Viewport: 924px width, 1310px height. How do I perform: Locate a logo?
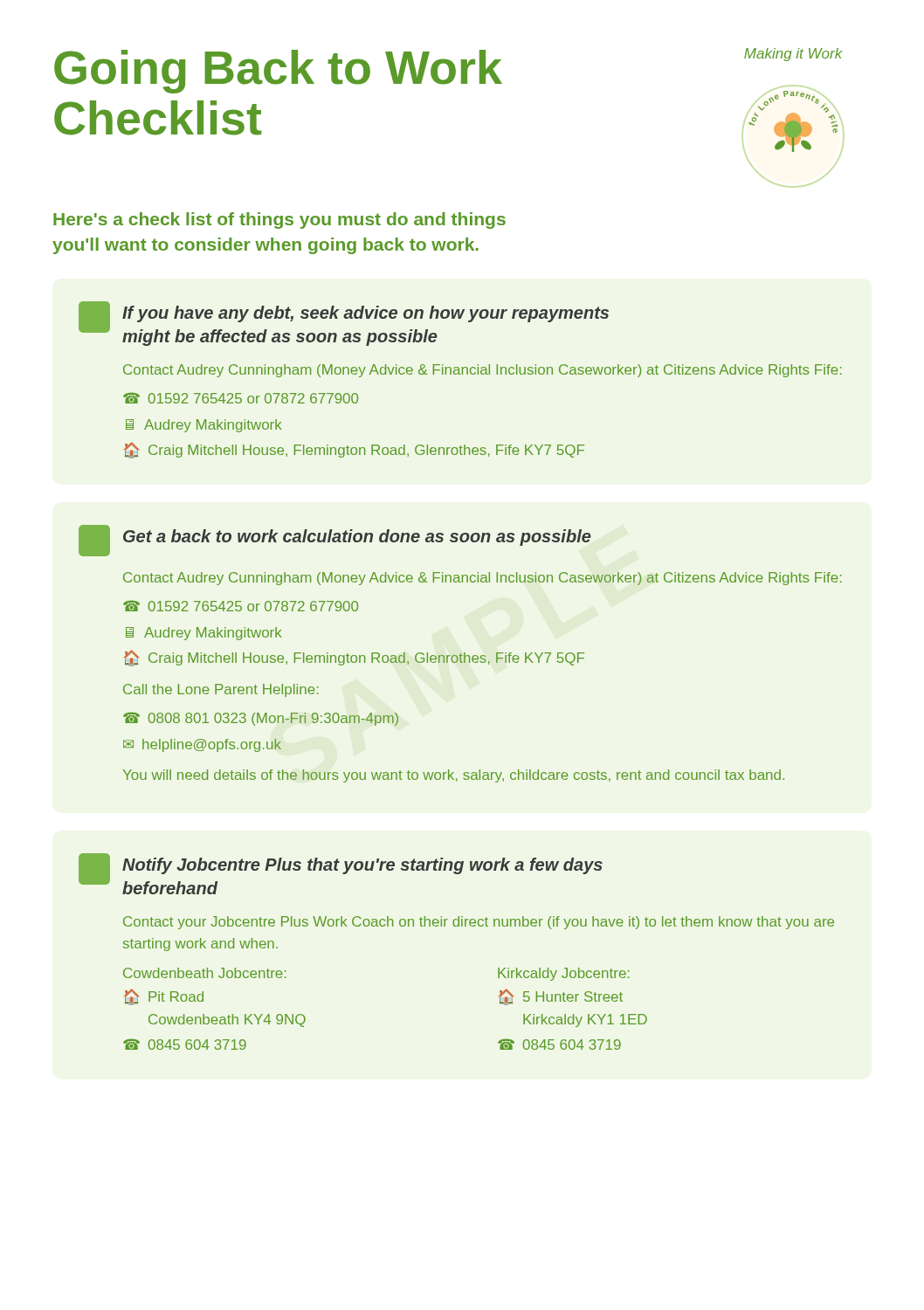tap(793, 118)
